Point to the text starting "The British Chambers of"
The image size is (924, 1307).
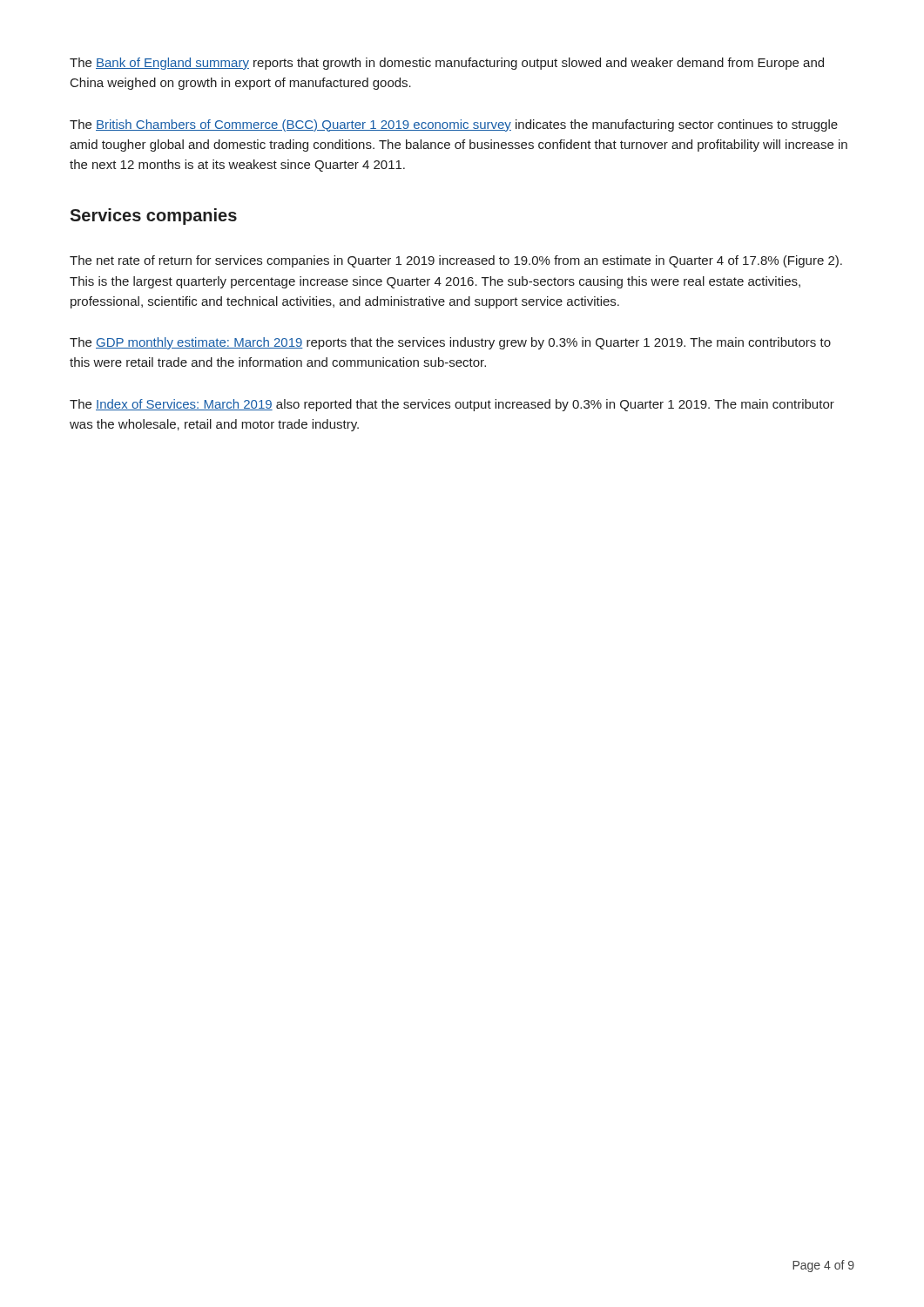pyautogui.click(x=459, y=144)
